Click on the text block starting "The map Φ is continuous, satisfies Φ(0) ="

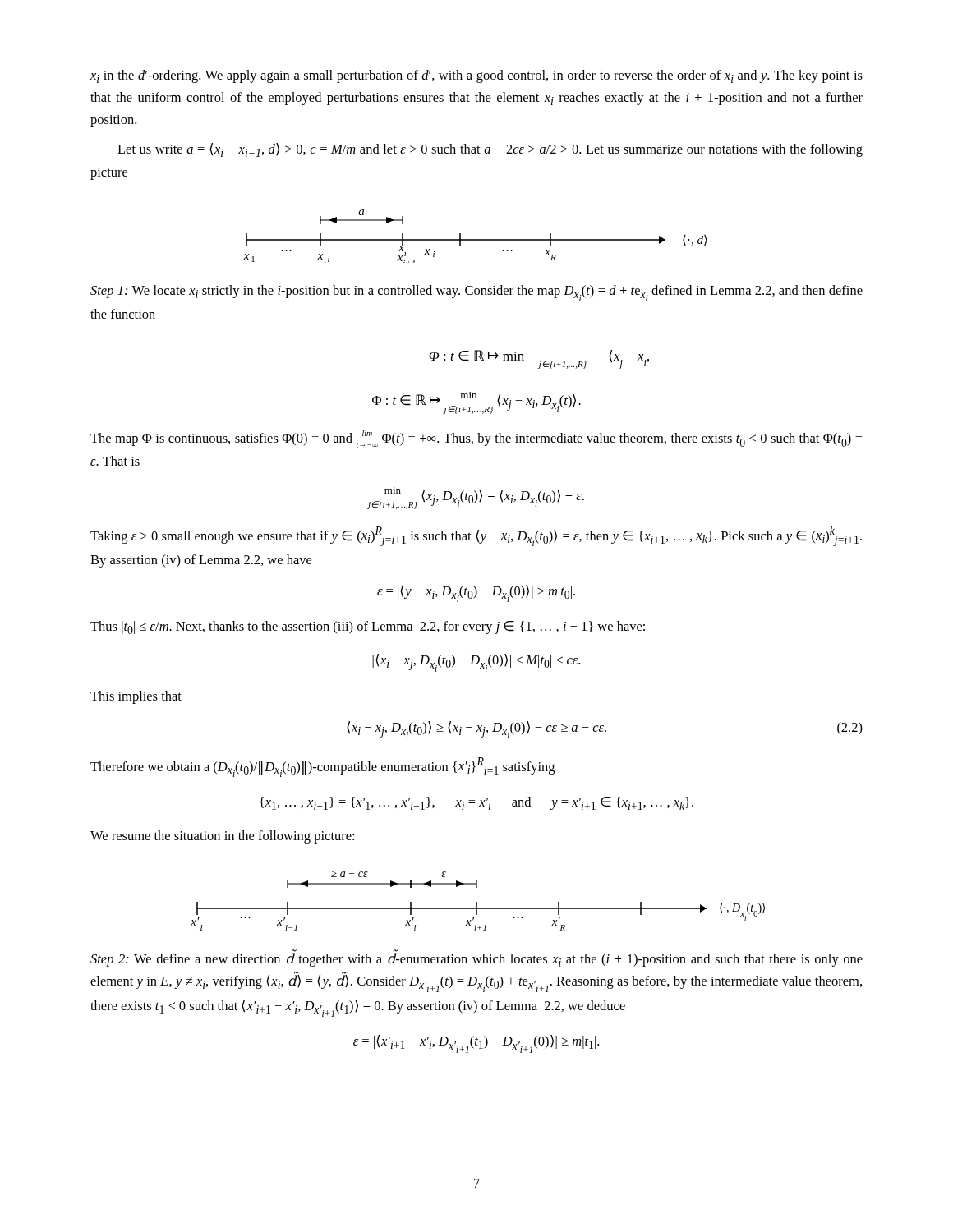[476, 448]
